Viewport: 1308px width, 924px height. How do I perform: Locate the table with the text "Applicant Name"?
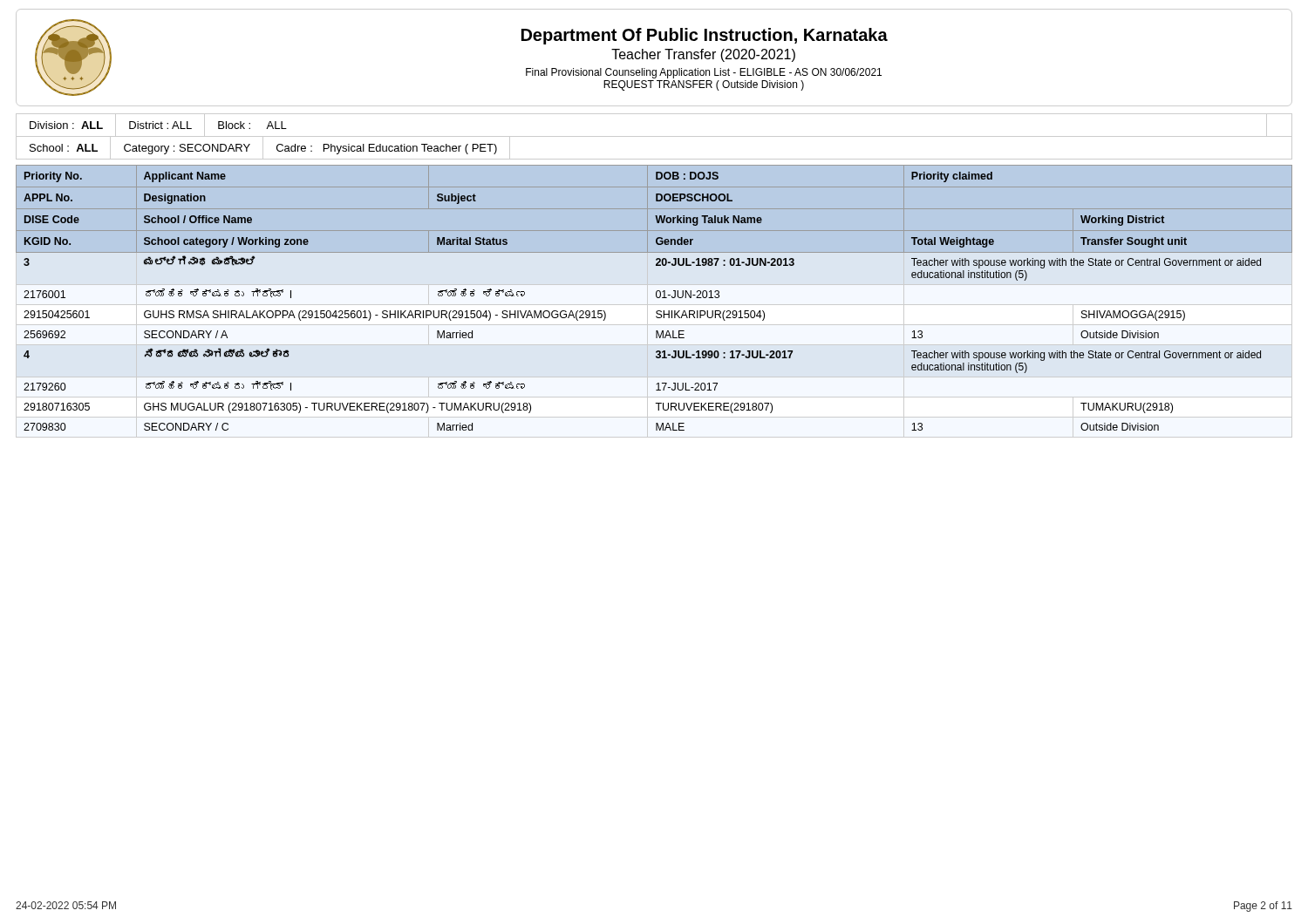pos(654,301)
